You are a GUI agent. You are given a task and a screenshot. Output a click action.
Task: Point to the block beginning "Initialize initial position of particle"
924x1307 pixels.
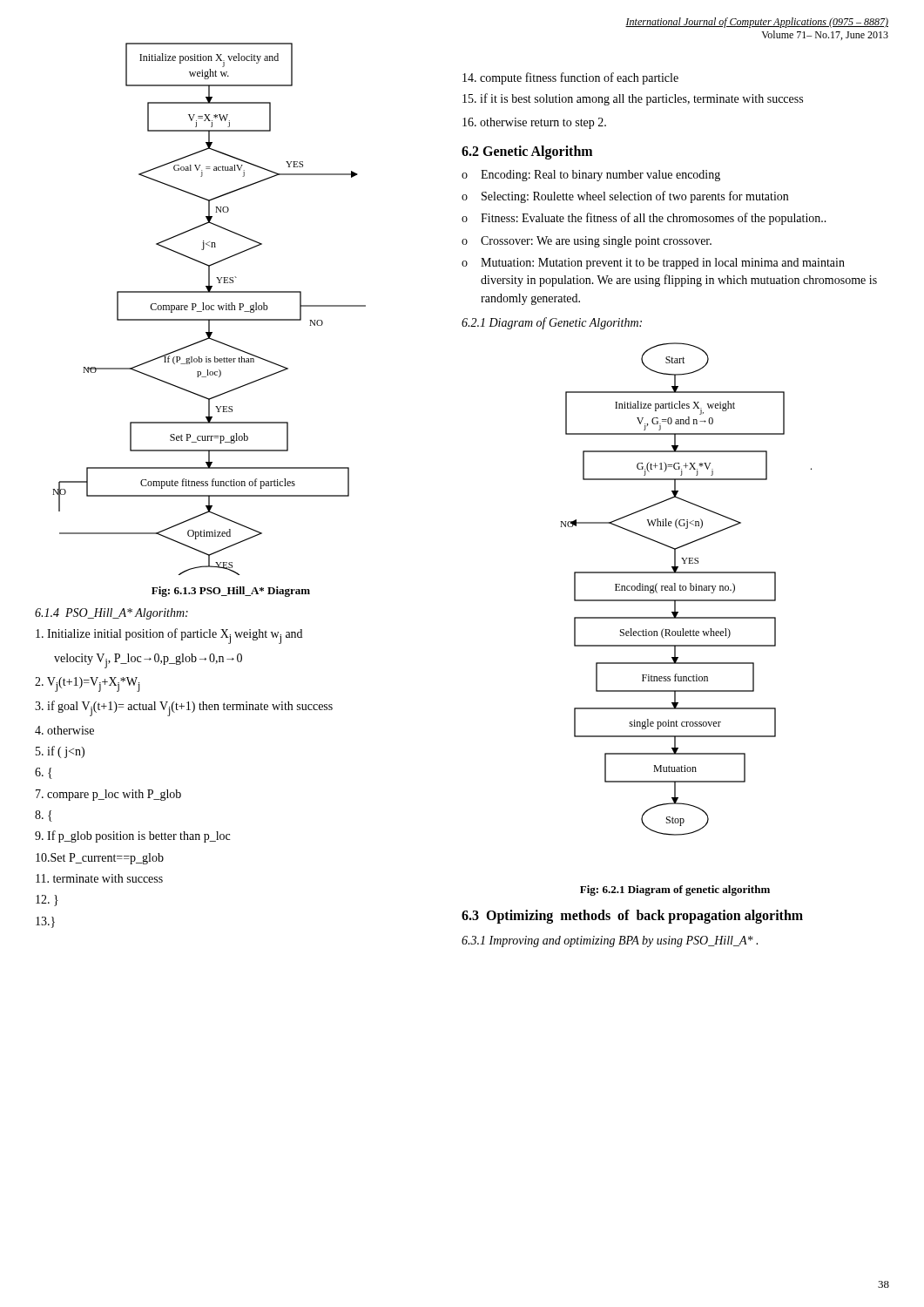click(x=169, y=636)
